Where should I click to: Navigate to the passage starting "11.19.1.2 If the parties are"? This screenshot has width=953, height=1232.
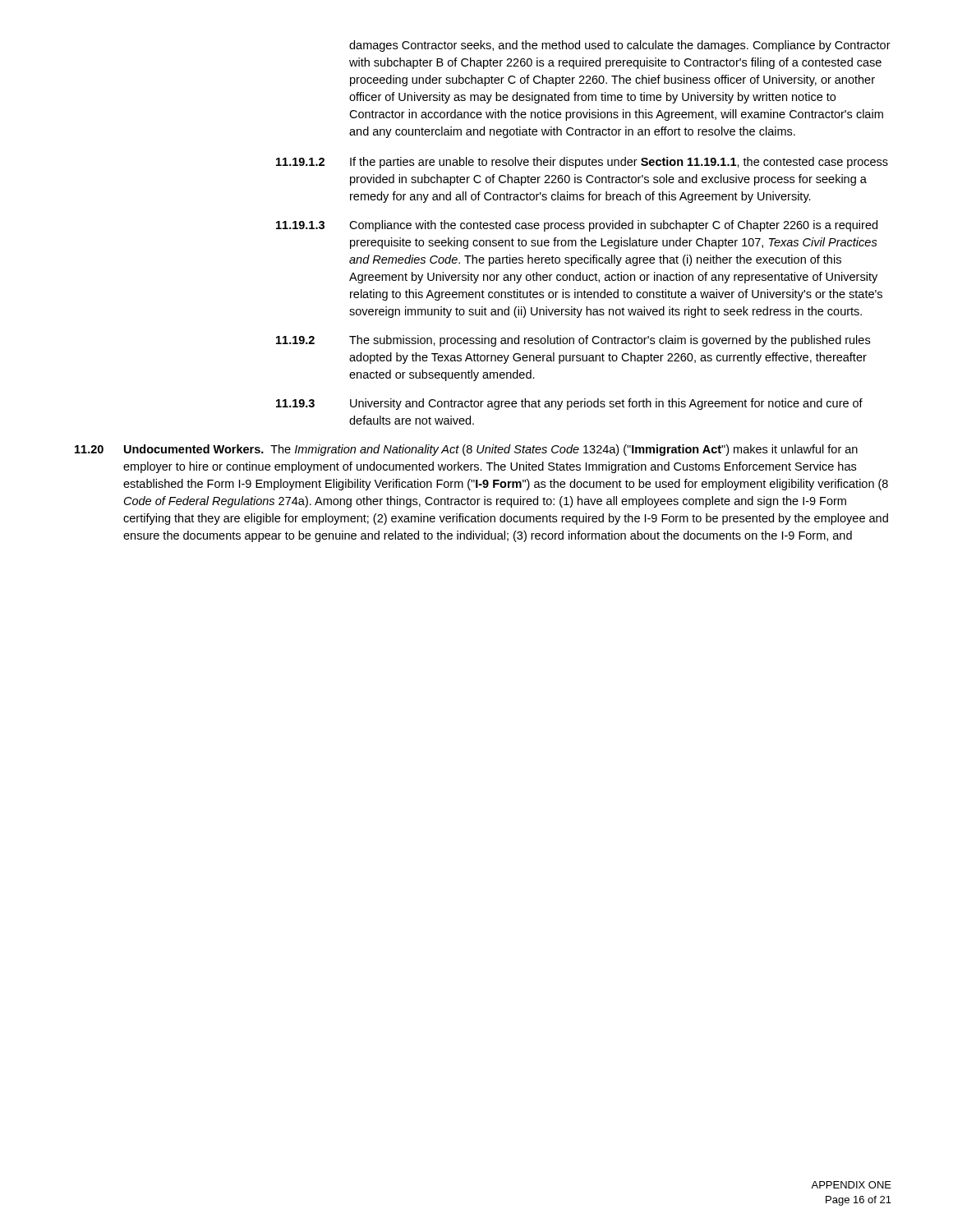click(583, 180)
